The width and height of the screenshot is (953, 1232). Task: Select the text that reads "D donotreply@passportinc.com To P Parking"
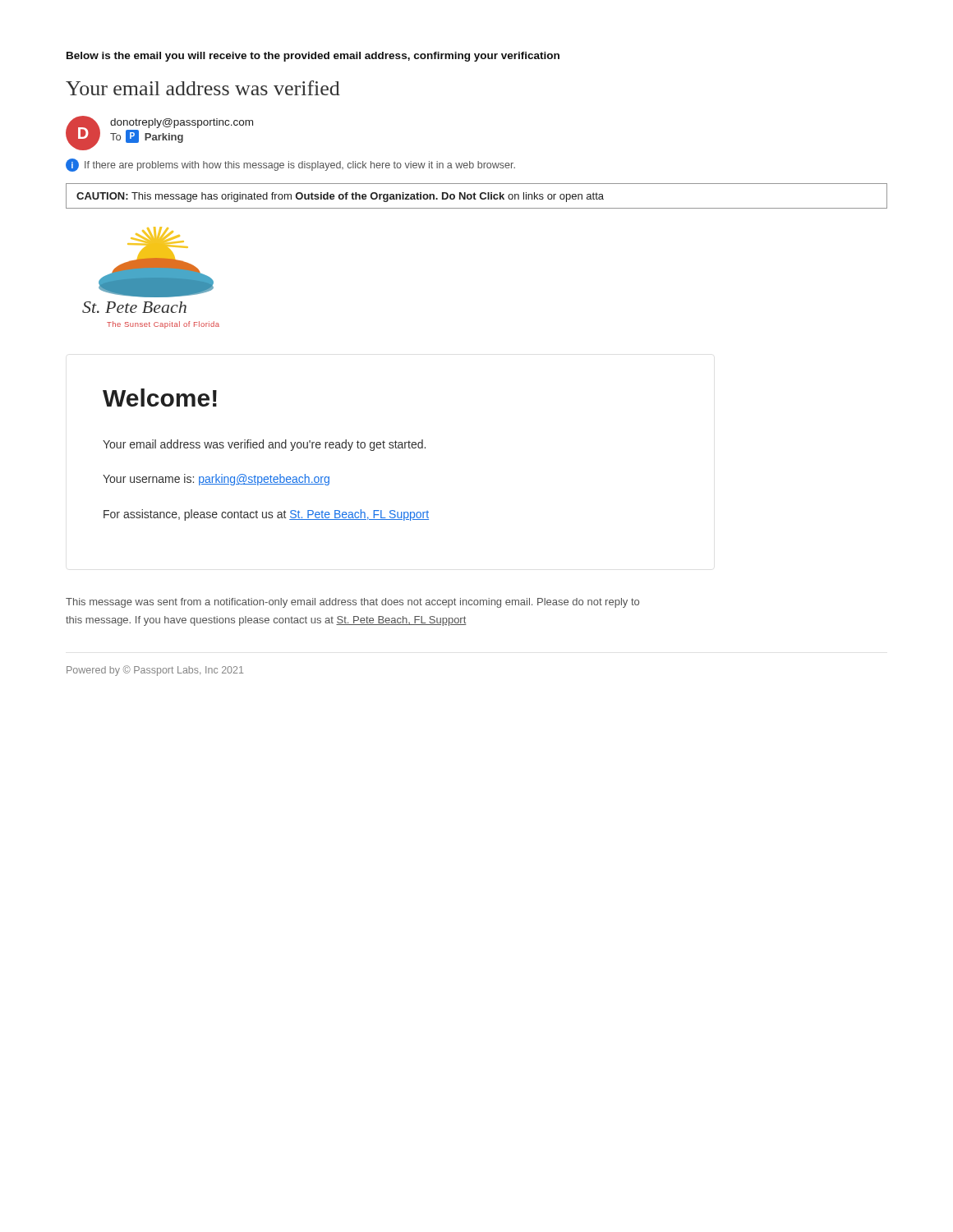[x=160, y=133]
